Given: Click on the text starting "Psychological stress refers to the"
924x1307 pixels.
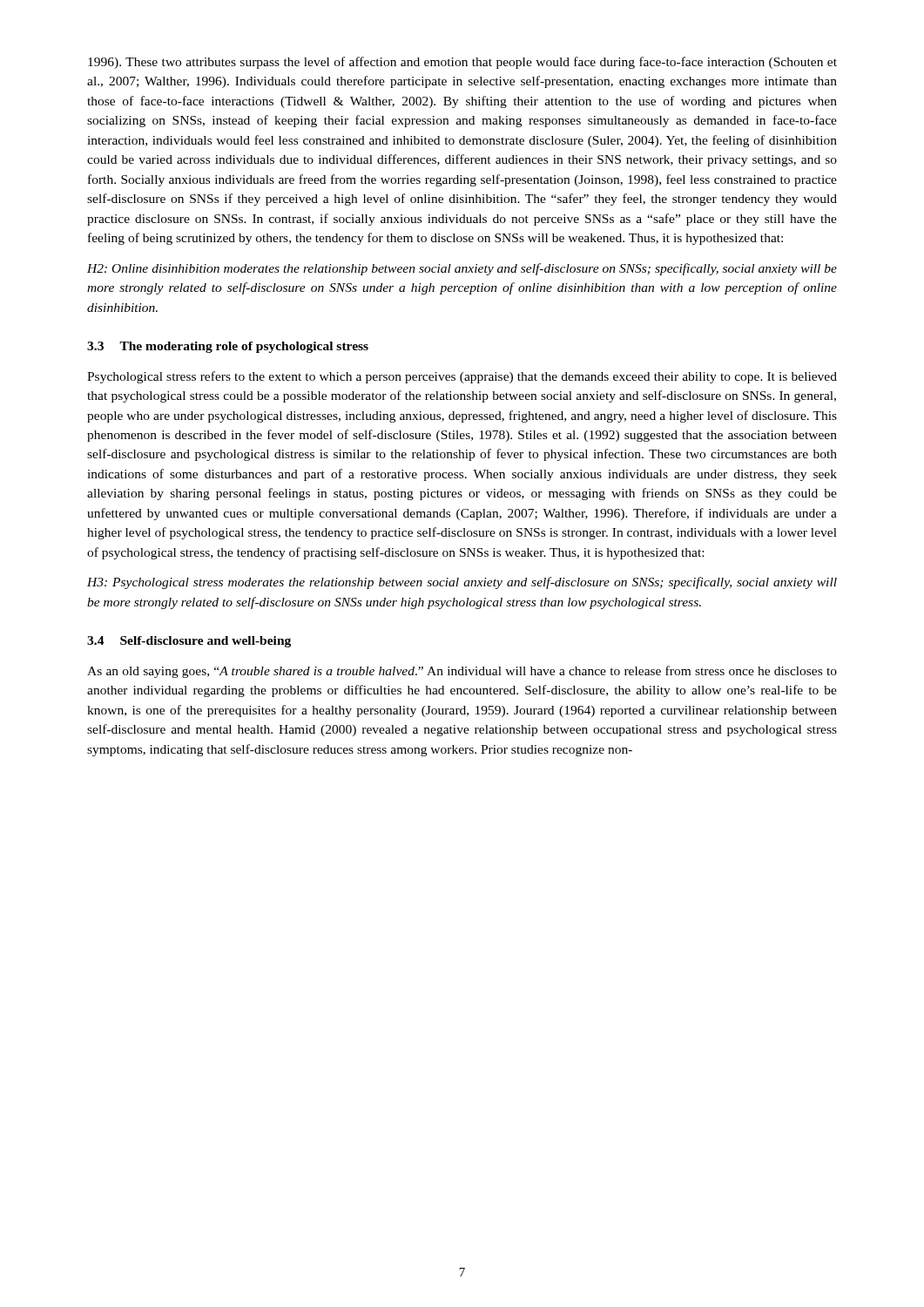Looking at the screenshot, I should (x=462, y=464).
